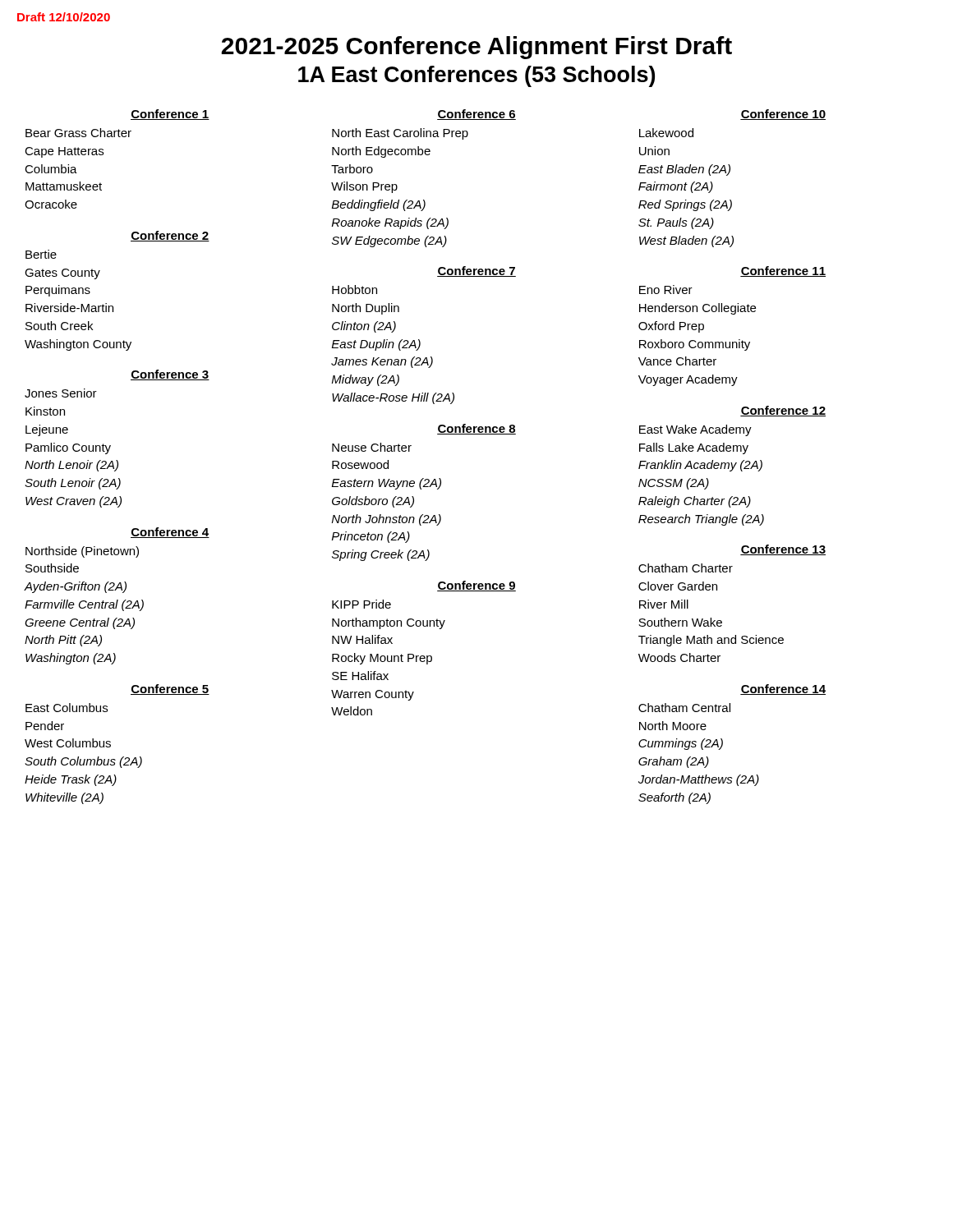Point to "West Craven (2A)"

[74, 500]
